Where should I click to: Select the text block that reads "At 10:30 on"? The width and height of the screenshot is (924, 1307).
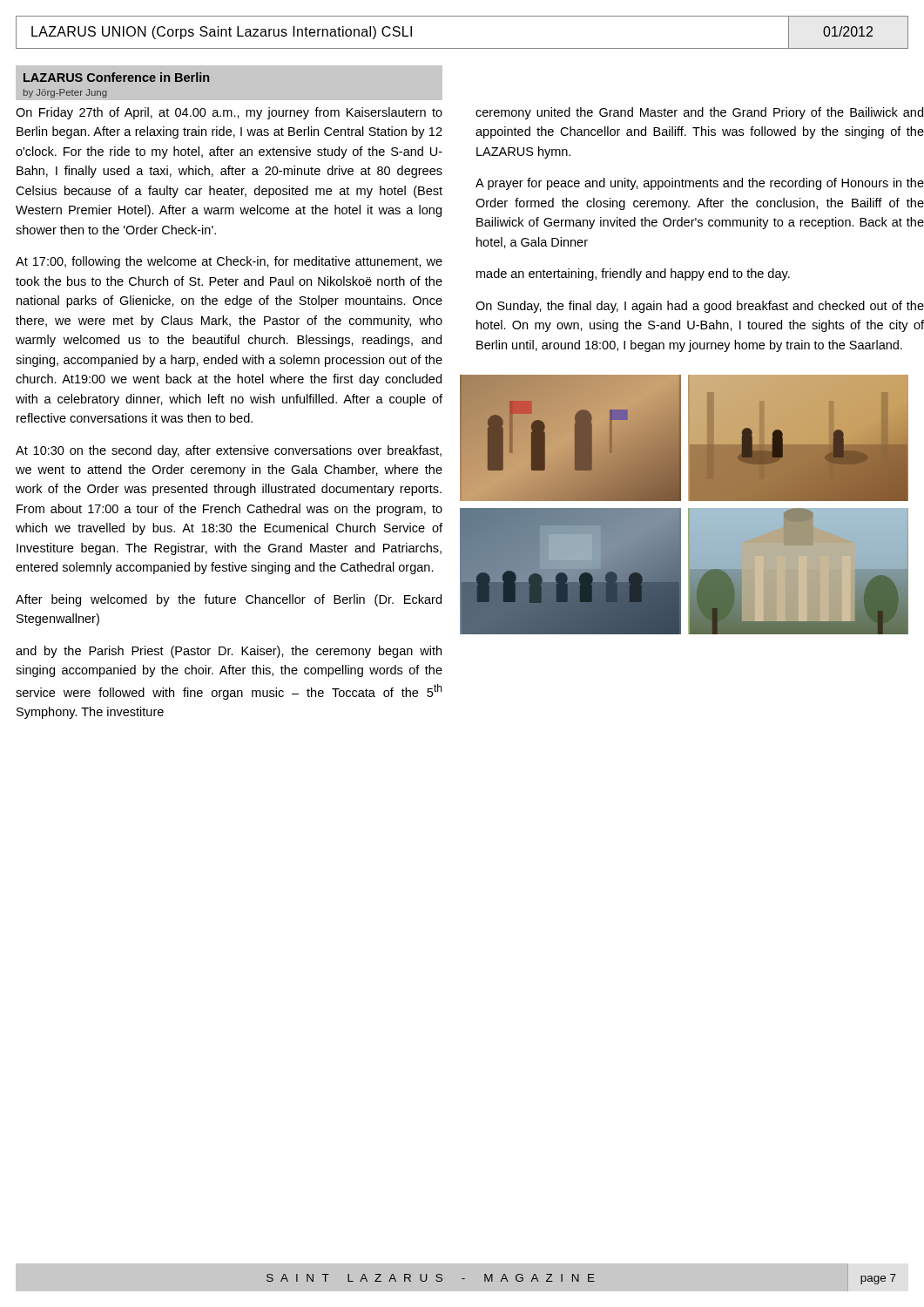pos(229,509)
